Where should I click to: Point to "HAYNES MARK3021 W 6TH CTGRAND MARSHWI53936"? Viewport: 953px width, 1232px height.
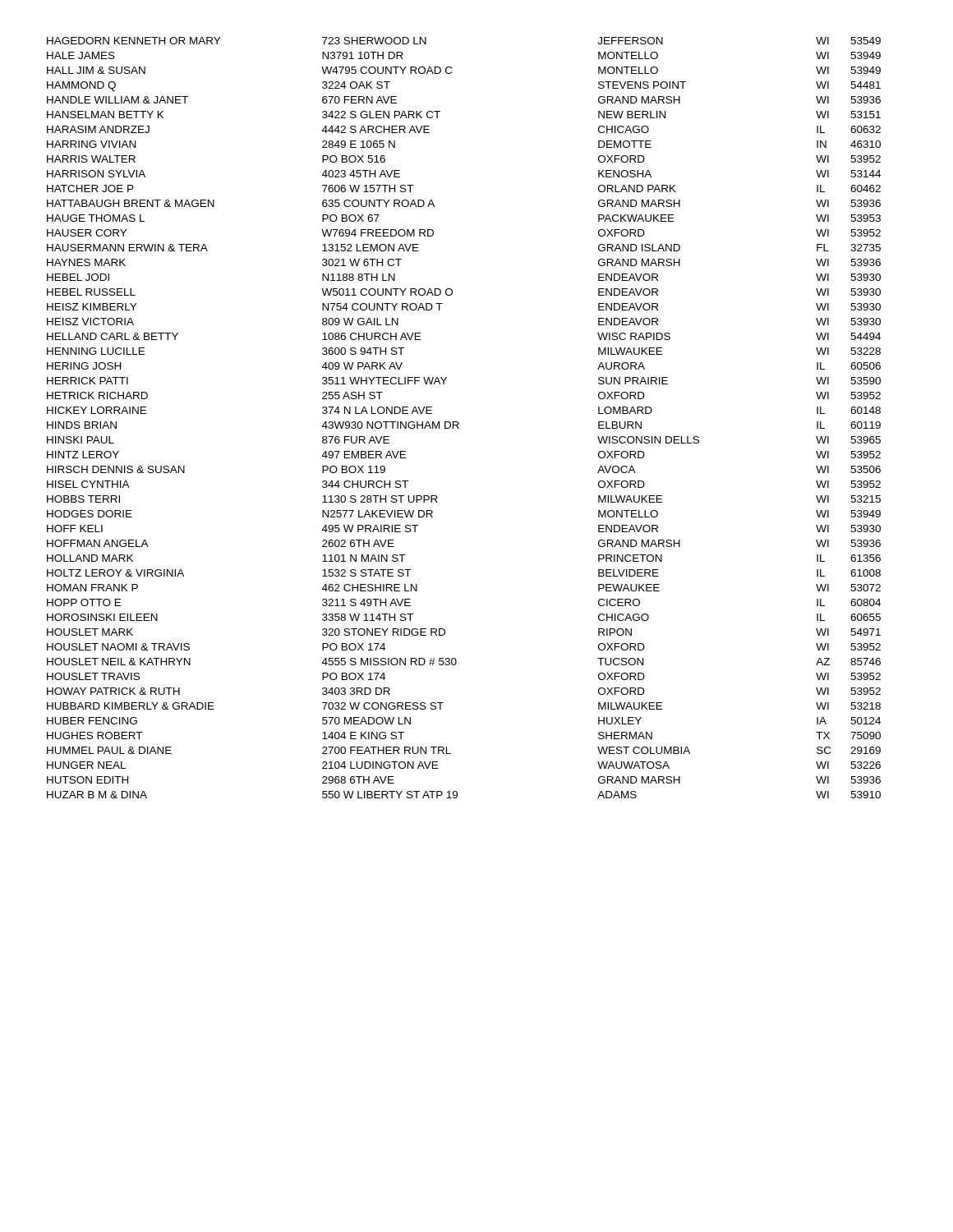(87, 262)
